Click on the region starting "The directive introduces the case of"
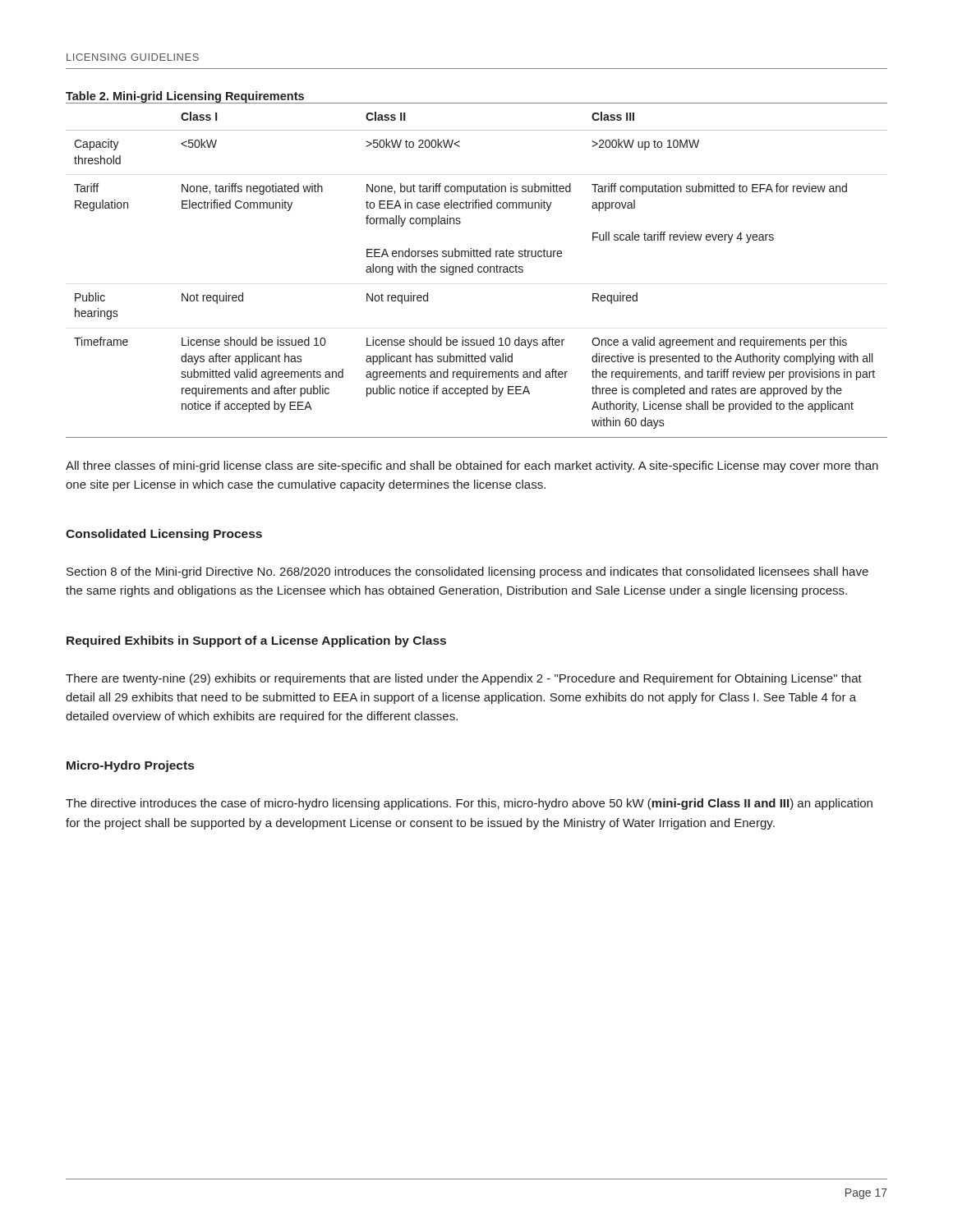Screen dimensions: 1232x953 (x=476, y=813)
